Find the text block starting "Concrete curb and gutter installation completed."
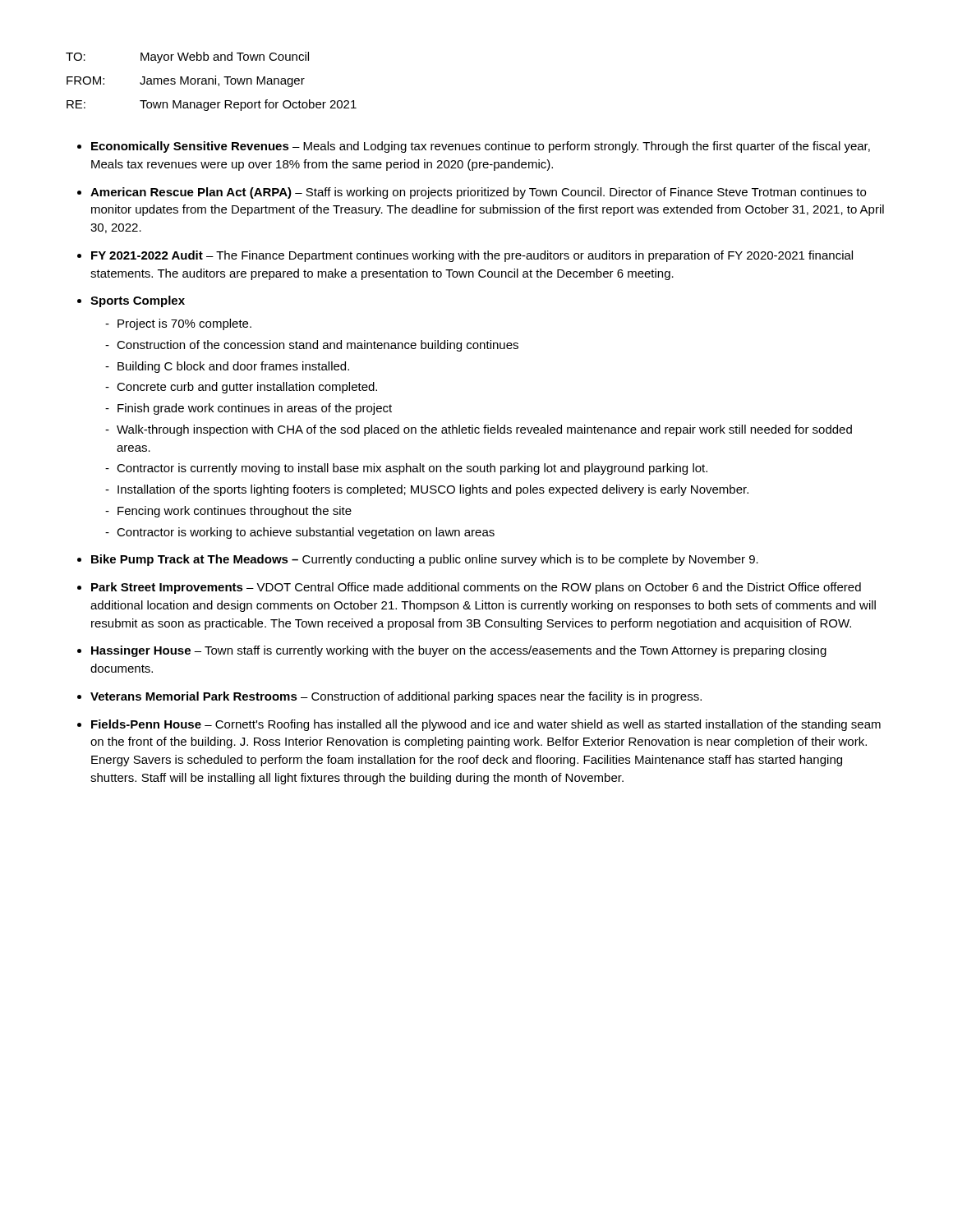 247,387
